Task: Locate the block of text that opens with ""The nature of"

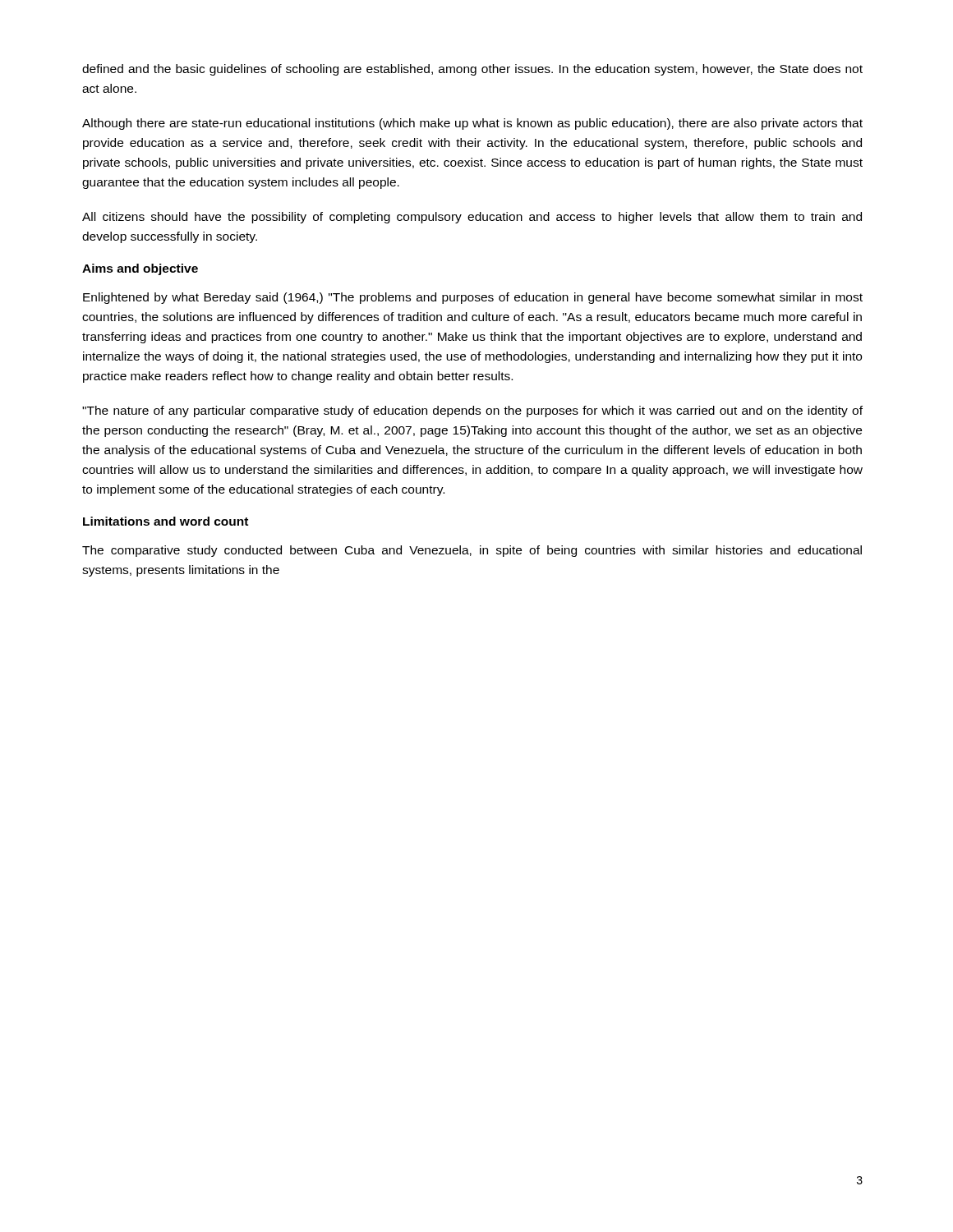Action: [472, 450]
